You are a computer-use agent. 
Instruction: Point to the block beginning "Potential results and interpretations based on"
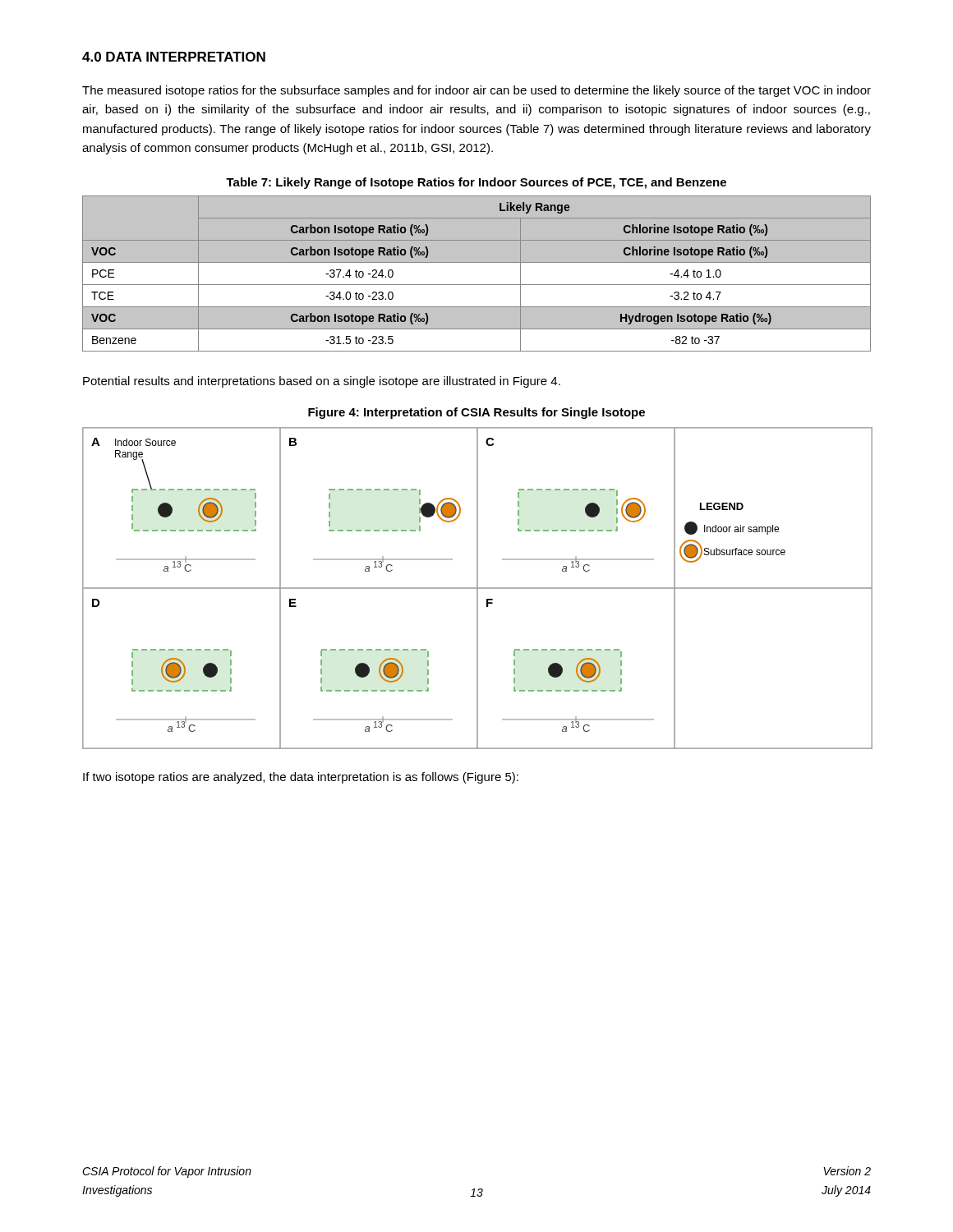[322, 381]
